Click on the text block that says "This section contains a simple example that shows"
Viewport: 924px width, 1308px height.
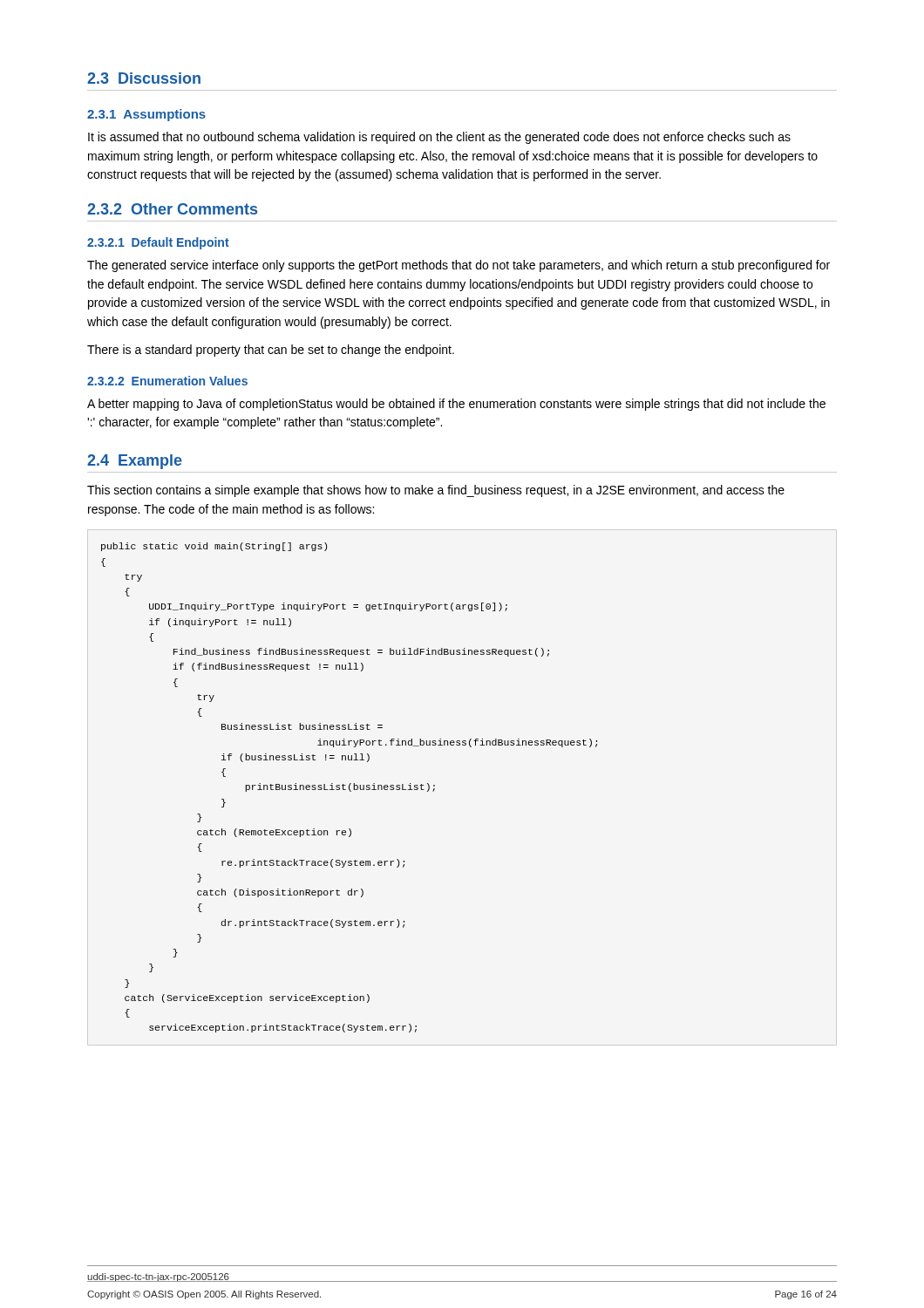462,500
